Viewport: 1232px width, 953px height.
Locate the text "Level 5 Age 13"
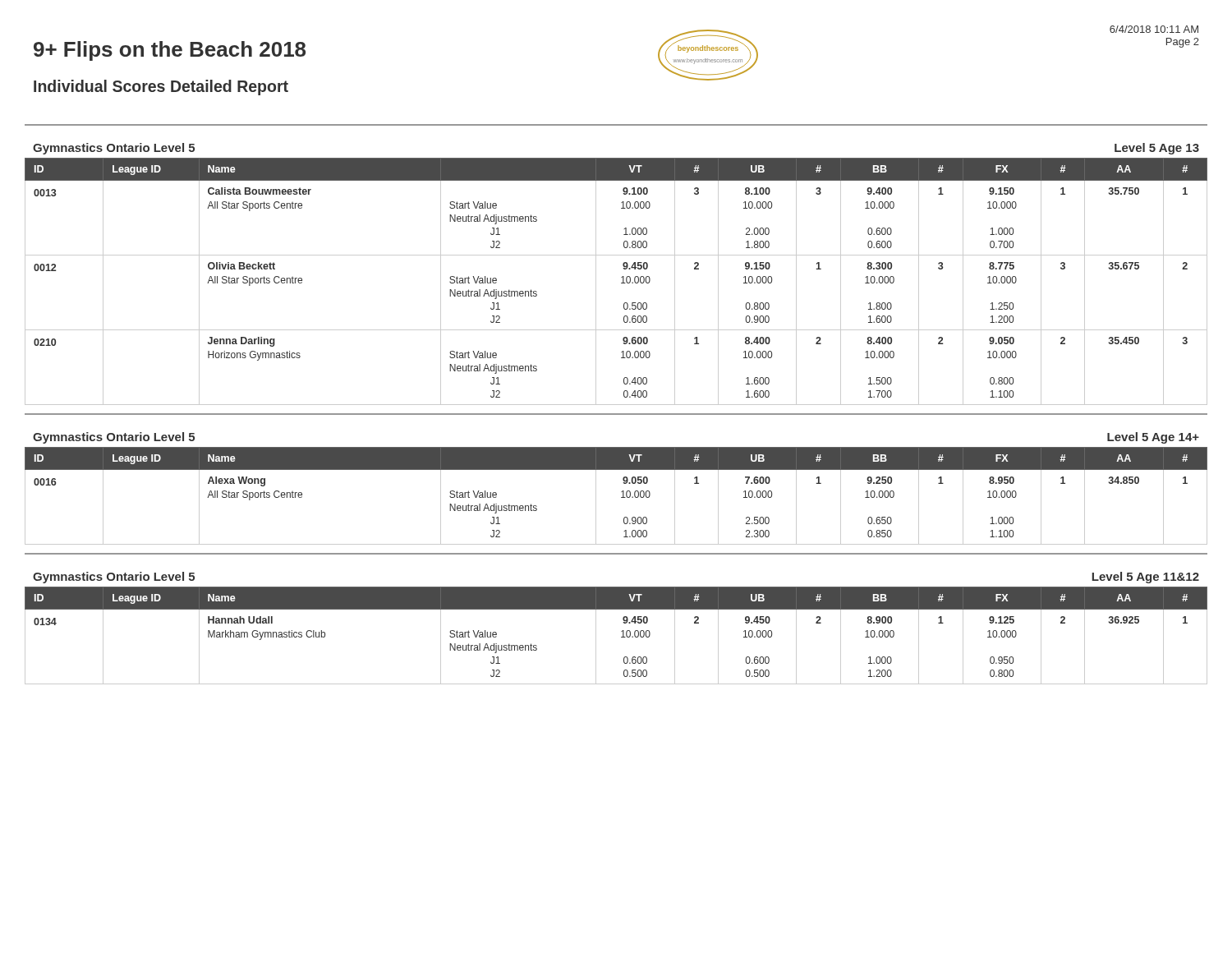pyautogui.click(x=1157, y=147)
